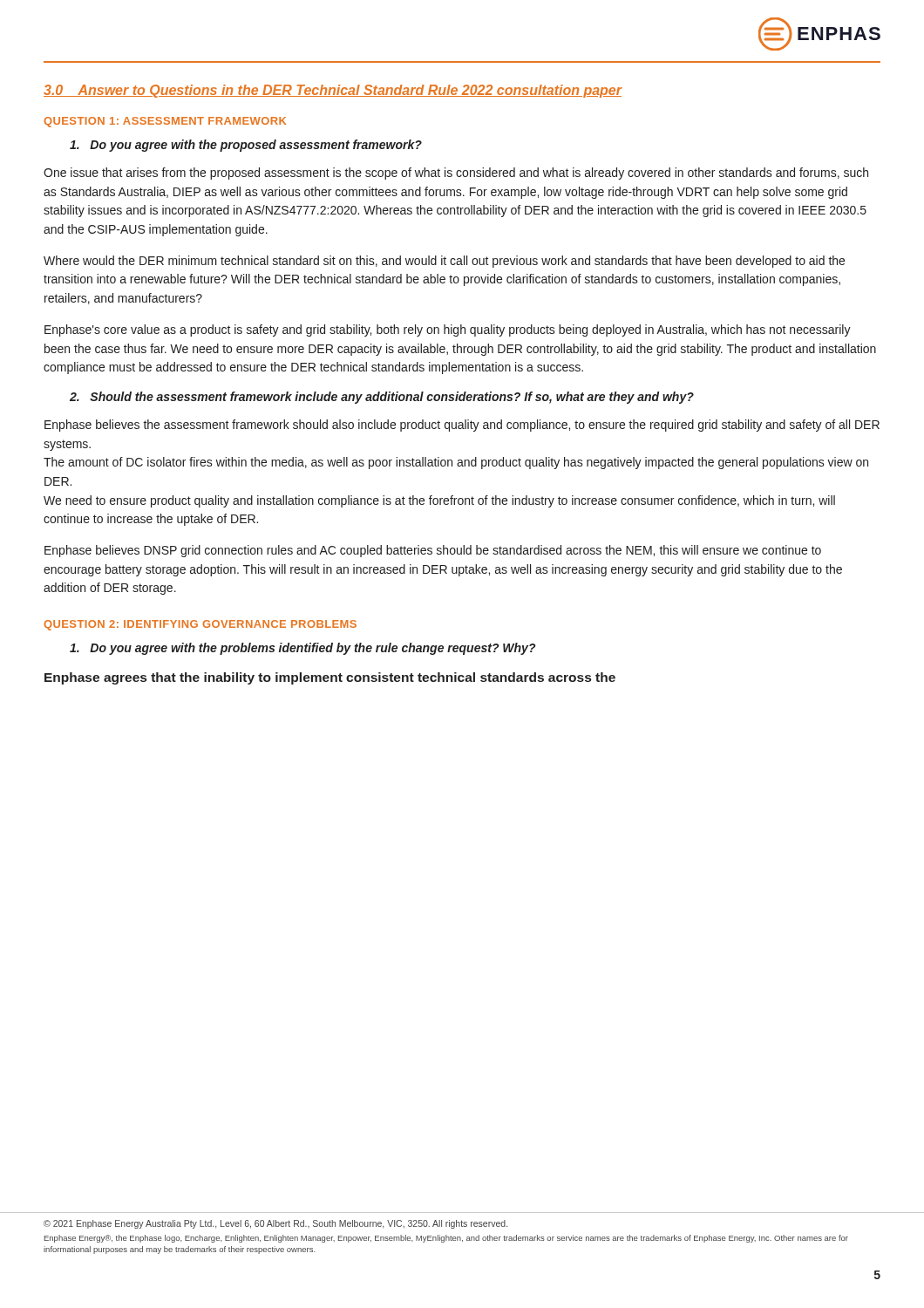
Task: Find the text block starting "Enphase believes DNSP grid connection rules and"
Action: (443, 569)
